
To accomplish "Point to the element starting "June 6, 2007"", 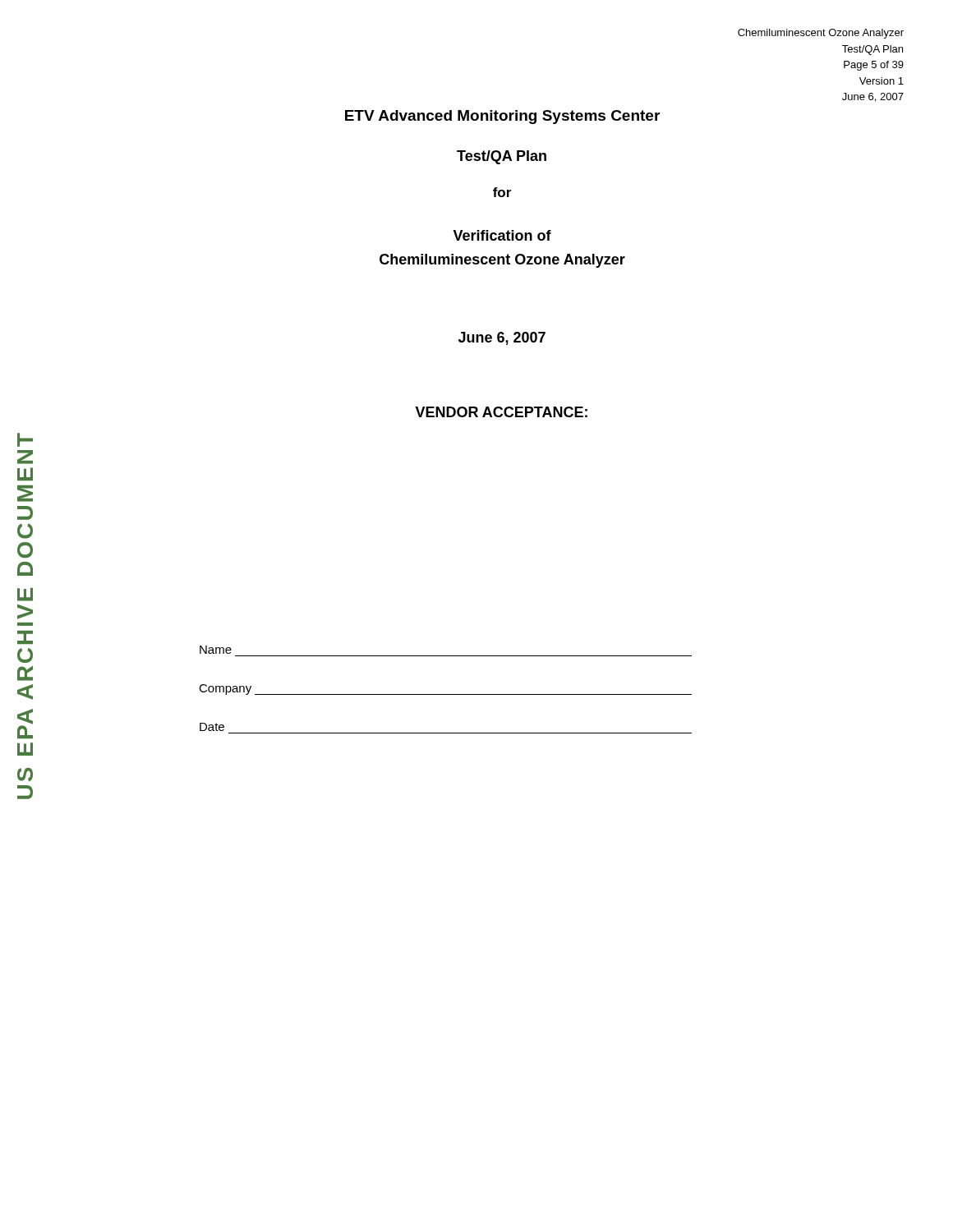I will point(502,337).
